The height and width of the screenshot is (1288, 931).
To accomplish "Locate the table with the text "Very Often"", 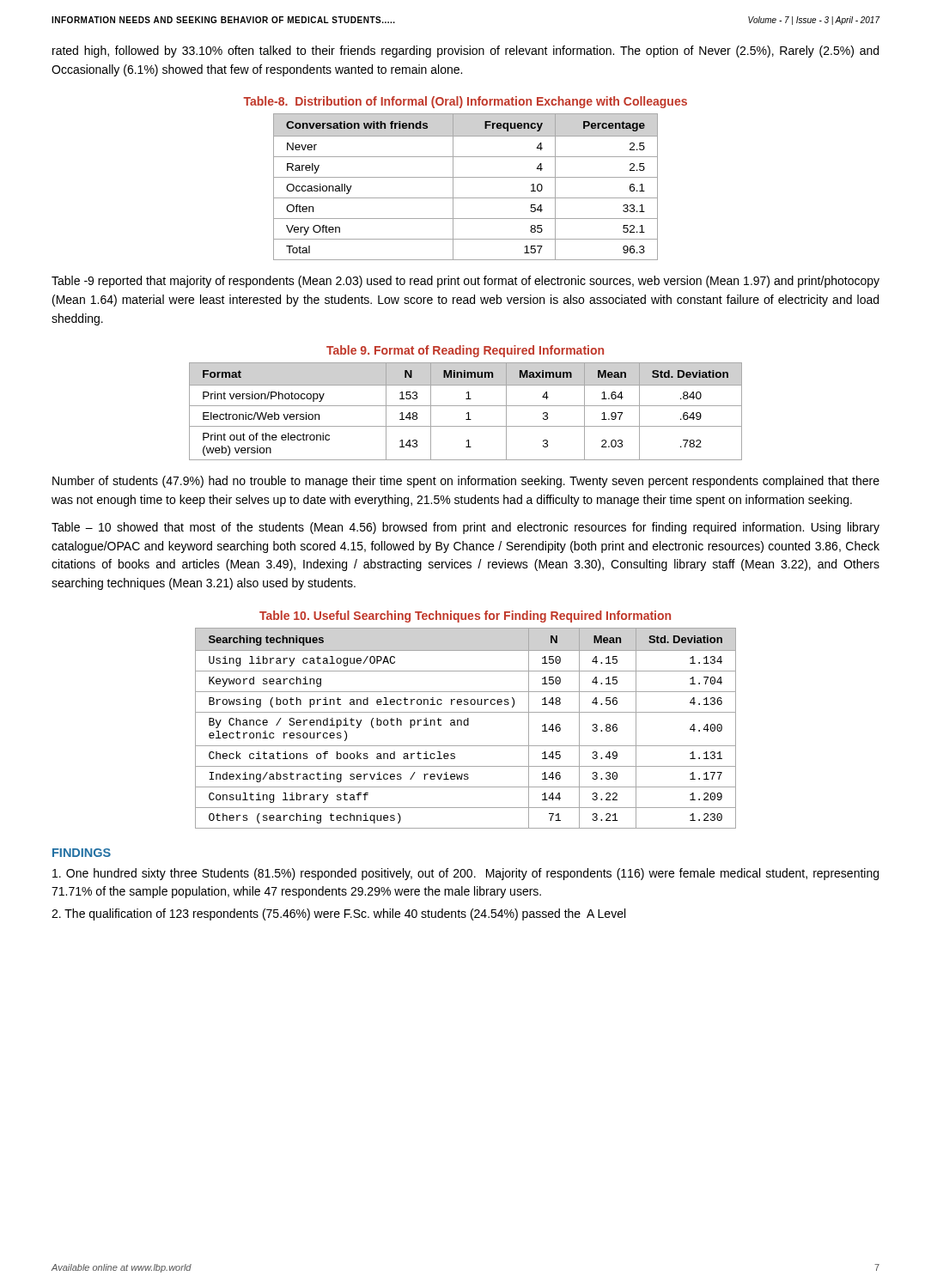I will click(x=466, y=187).
